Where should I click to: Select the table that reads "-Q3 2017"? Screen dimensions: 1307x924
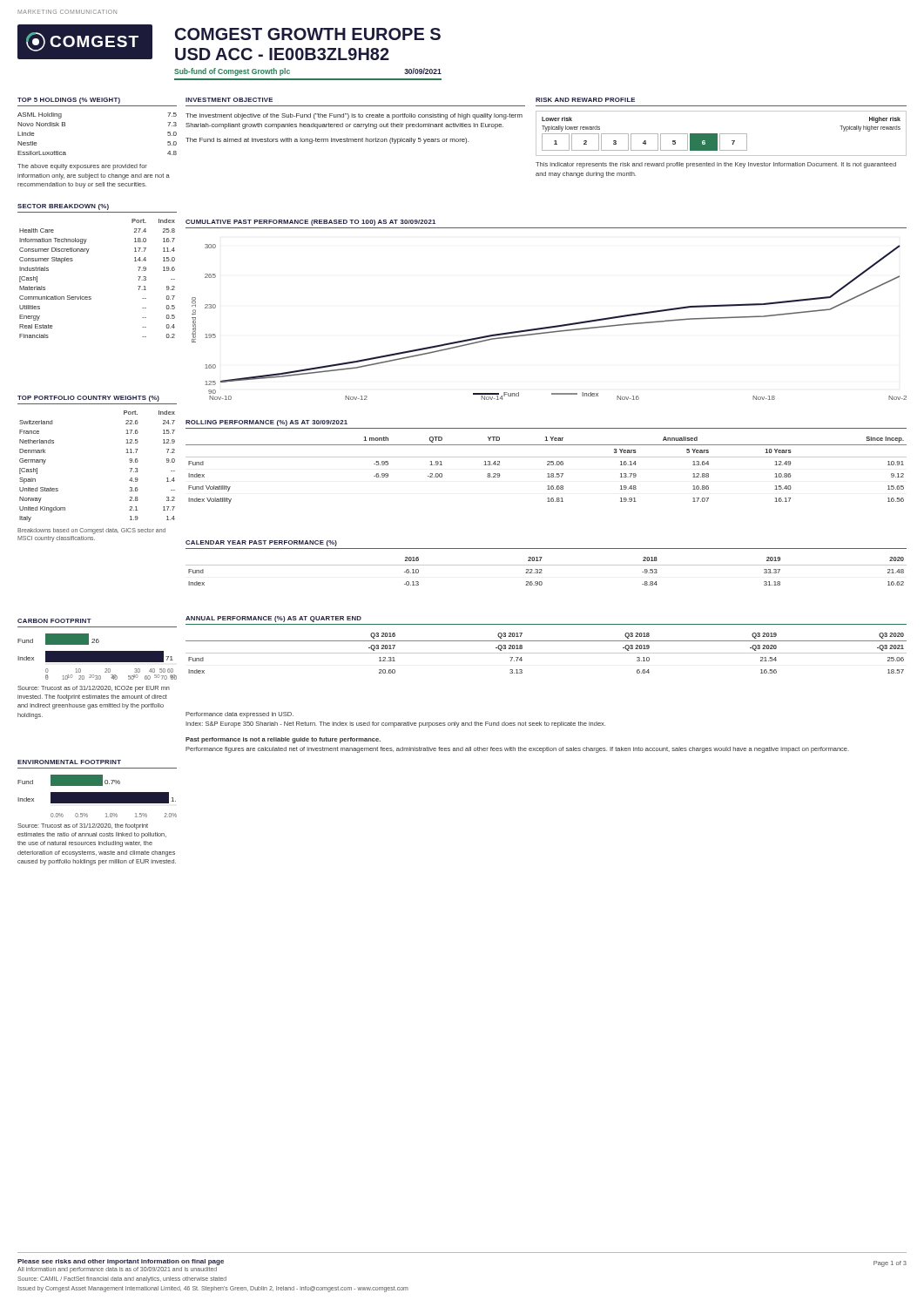point(546,653)
